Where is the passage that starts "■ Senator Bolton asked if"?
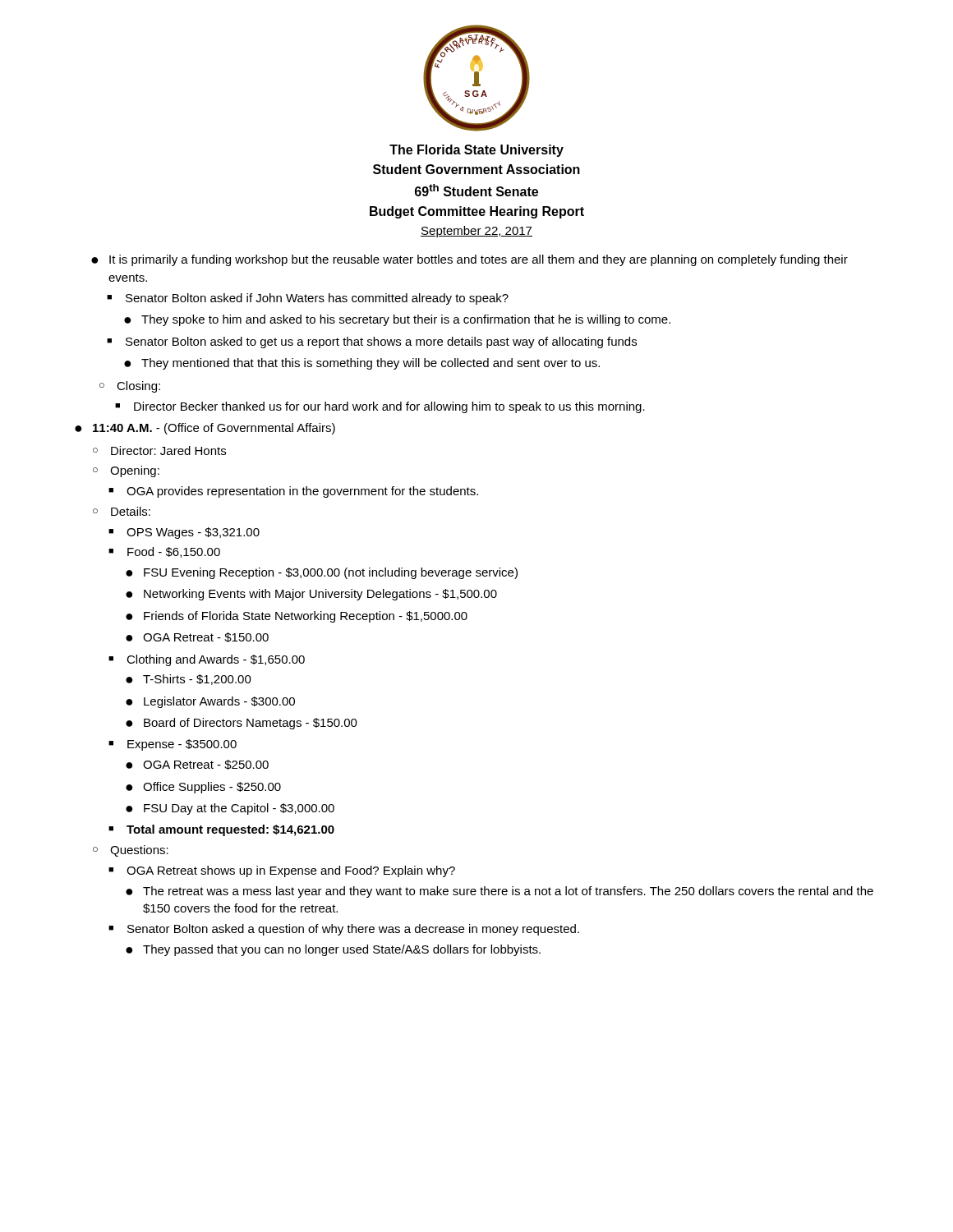Image resolution: width=953 pixels, height=1232 pixels. click(x=308, y=298)
